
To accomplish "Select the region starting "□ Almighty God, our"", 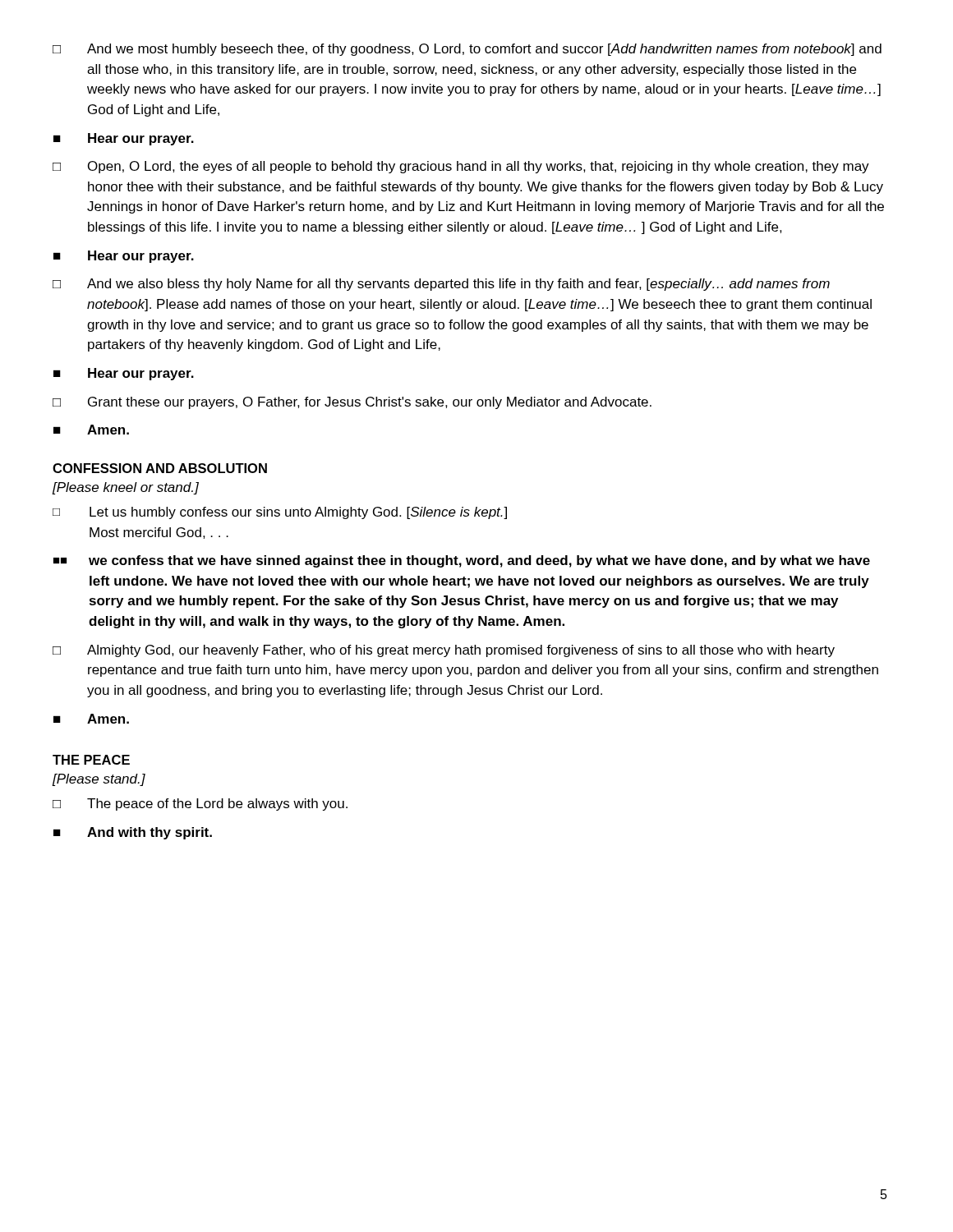I will (470, 671).
